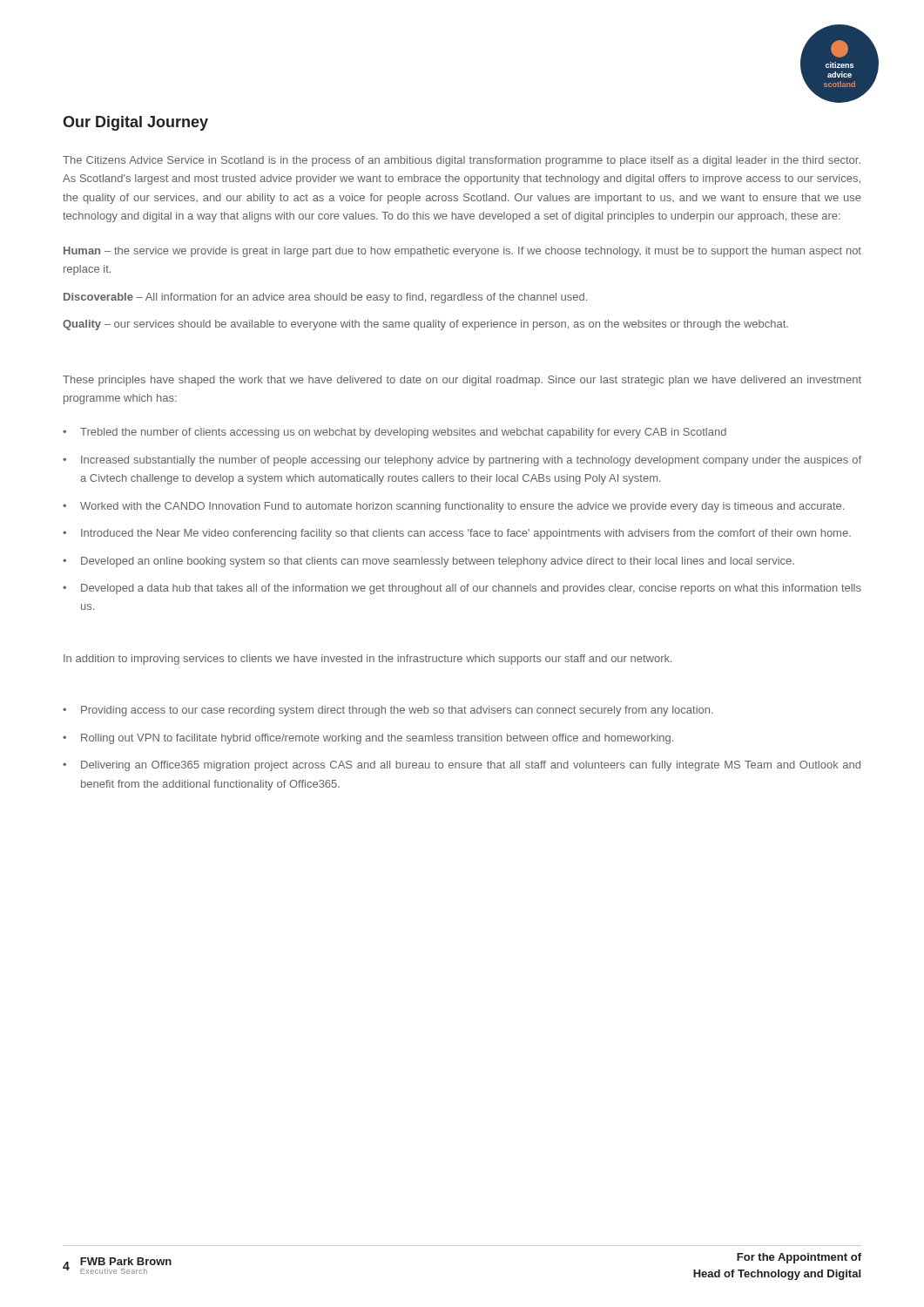Viewport: 924px width, 1307px height.
Task: Navigate to the element starting "These principles have shaped the"
Action: click(x=462, y=388)
